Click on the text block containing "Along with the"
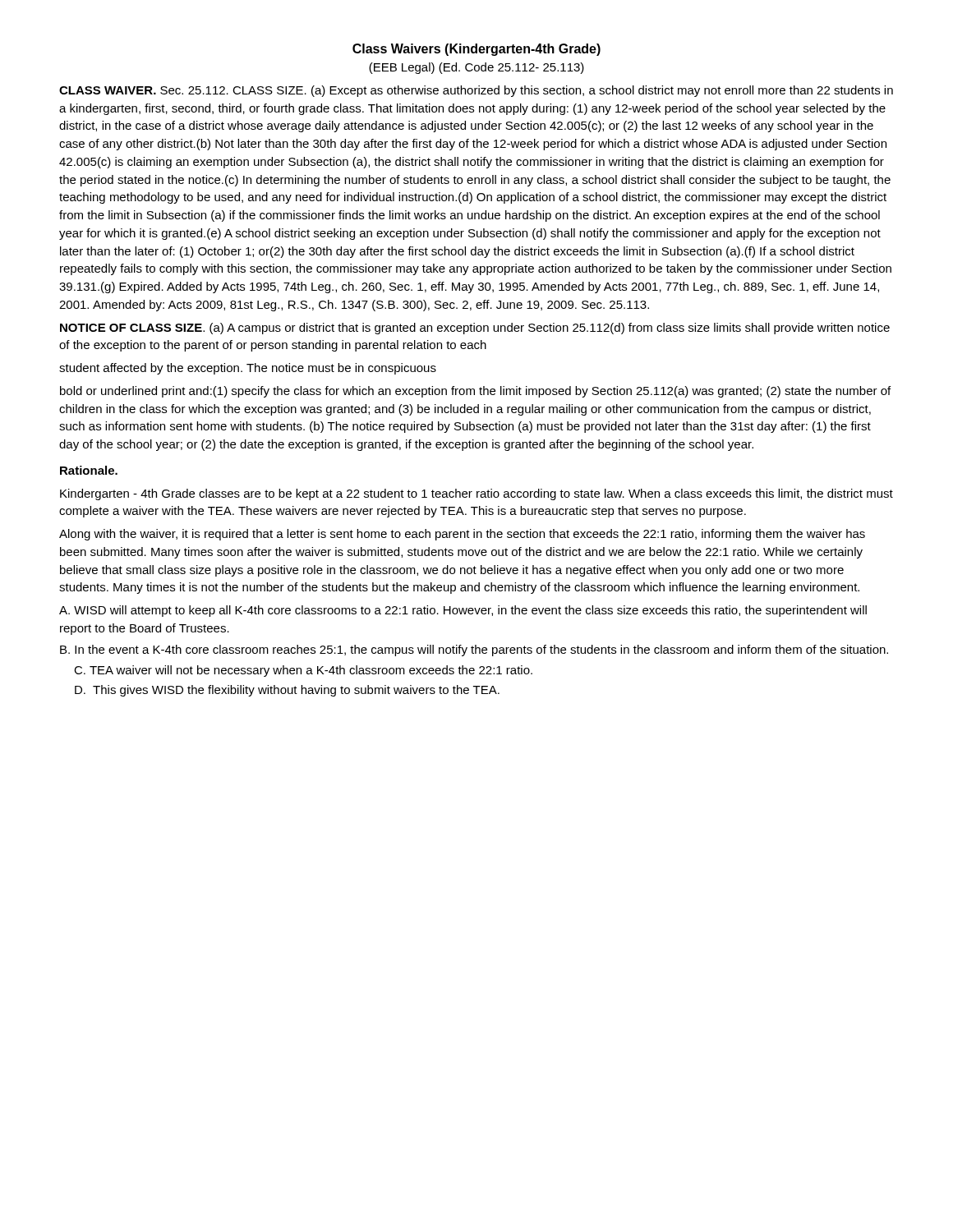The image size is (953, 1232). 462,560
